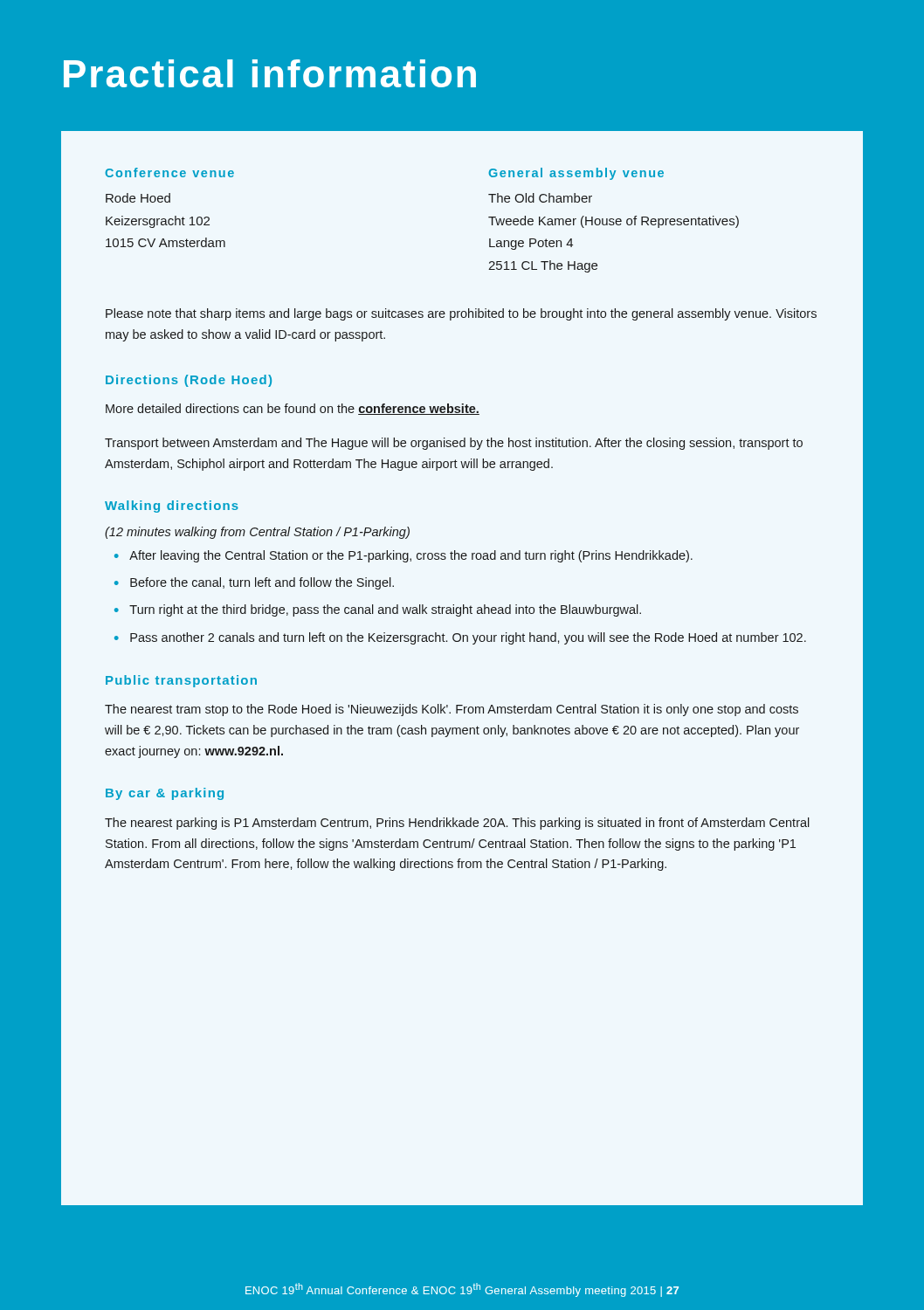Locate the section header that reads "Walking directions"
The height and width of the screenshot is (1310, 924).
(x=172, y=507)
